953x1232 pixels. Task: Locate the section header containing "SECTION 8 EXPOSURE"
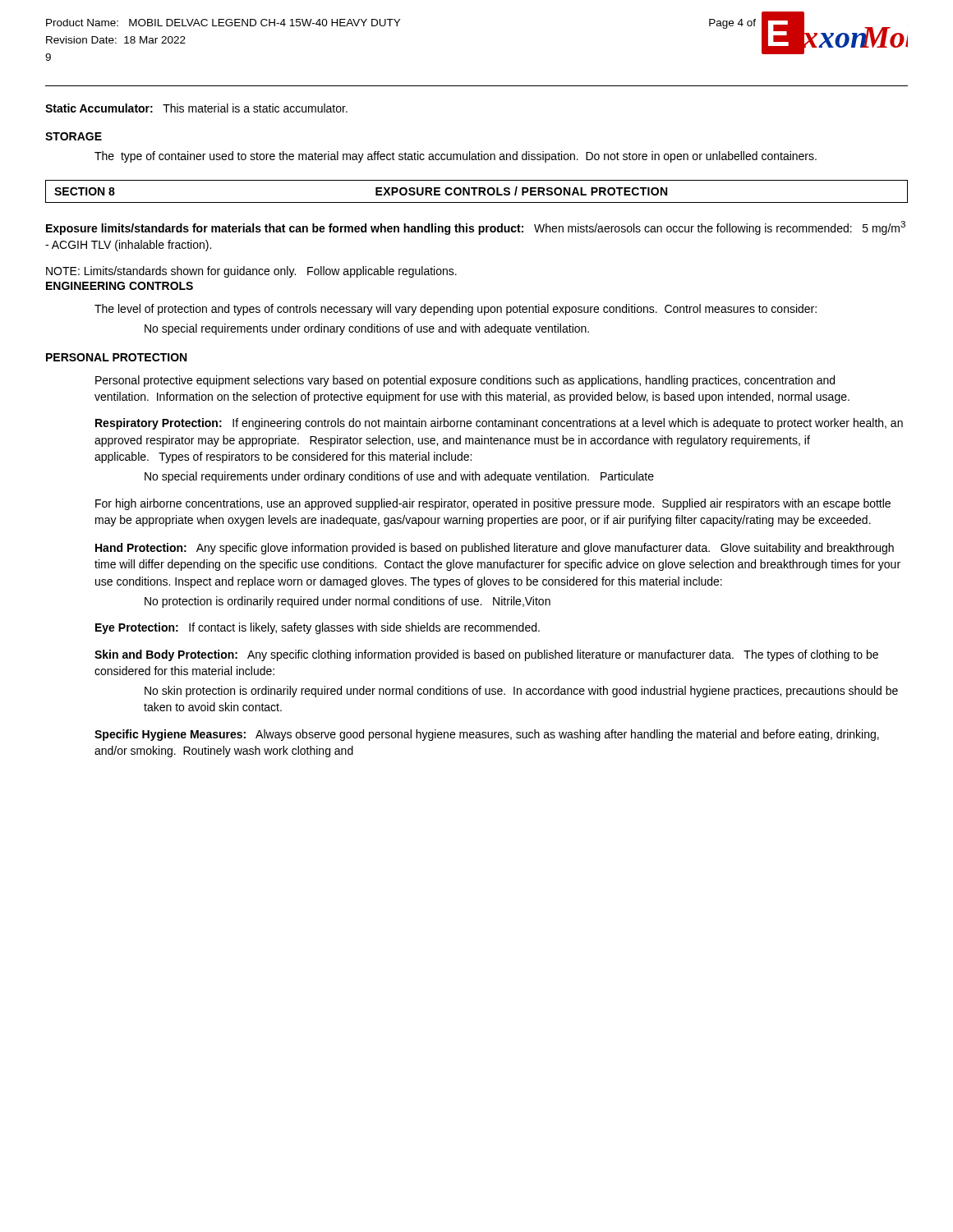pos(476,191)
